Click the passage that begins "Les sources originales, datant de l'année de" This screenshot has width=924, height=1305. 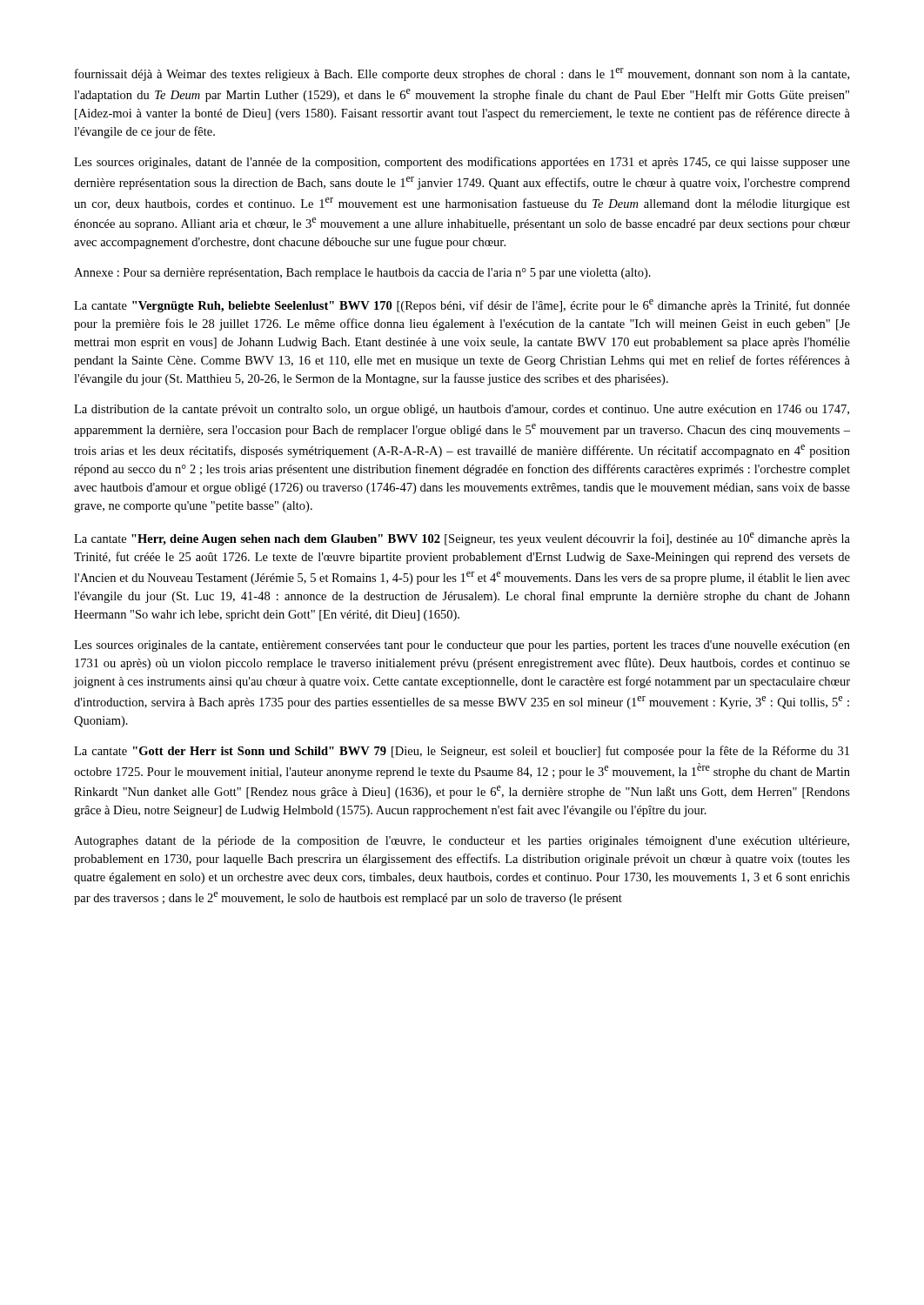pyautogui.click(x=462, y=202)
